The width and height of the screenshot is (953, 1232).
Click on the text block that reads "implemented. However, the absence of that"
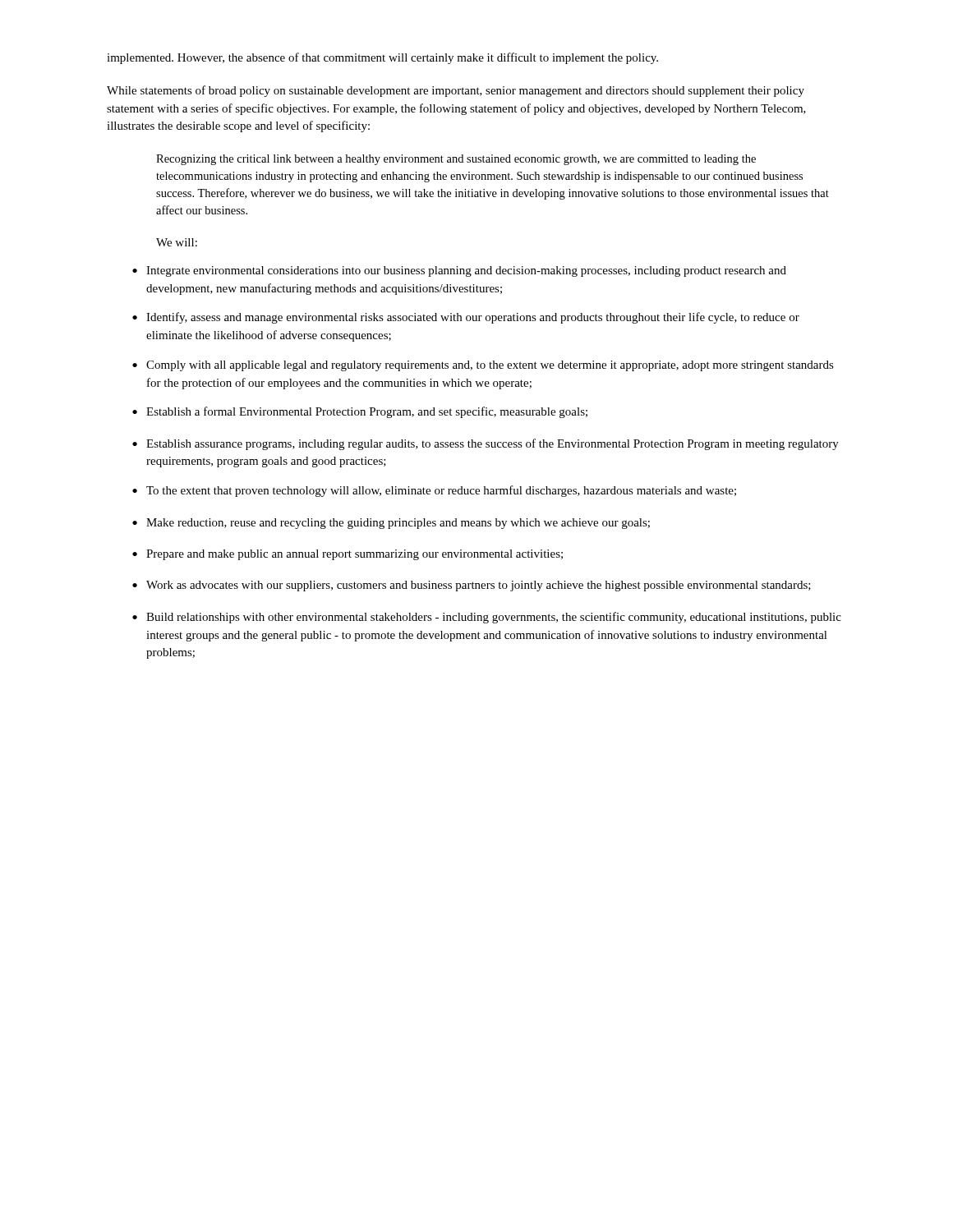point(383,57)
